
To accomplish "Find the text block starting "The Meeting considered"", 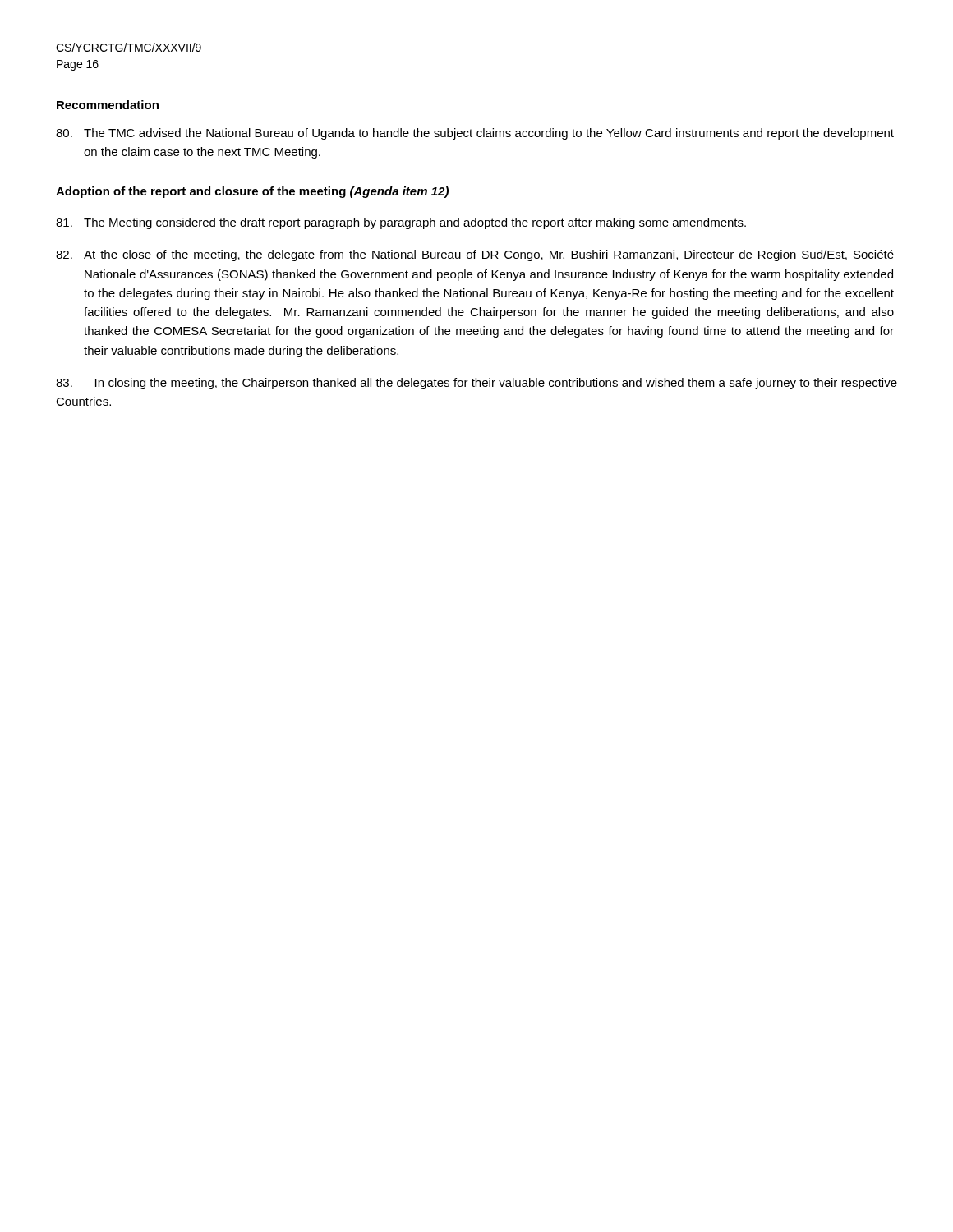I will point(475,222).
